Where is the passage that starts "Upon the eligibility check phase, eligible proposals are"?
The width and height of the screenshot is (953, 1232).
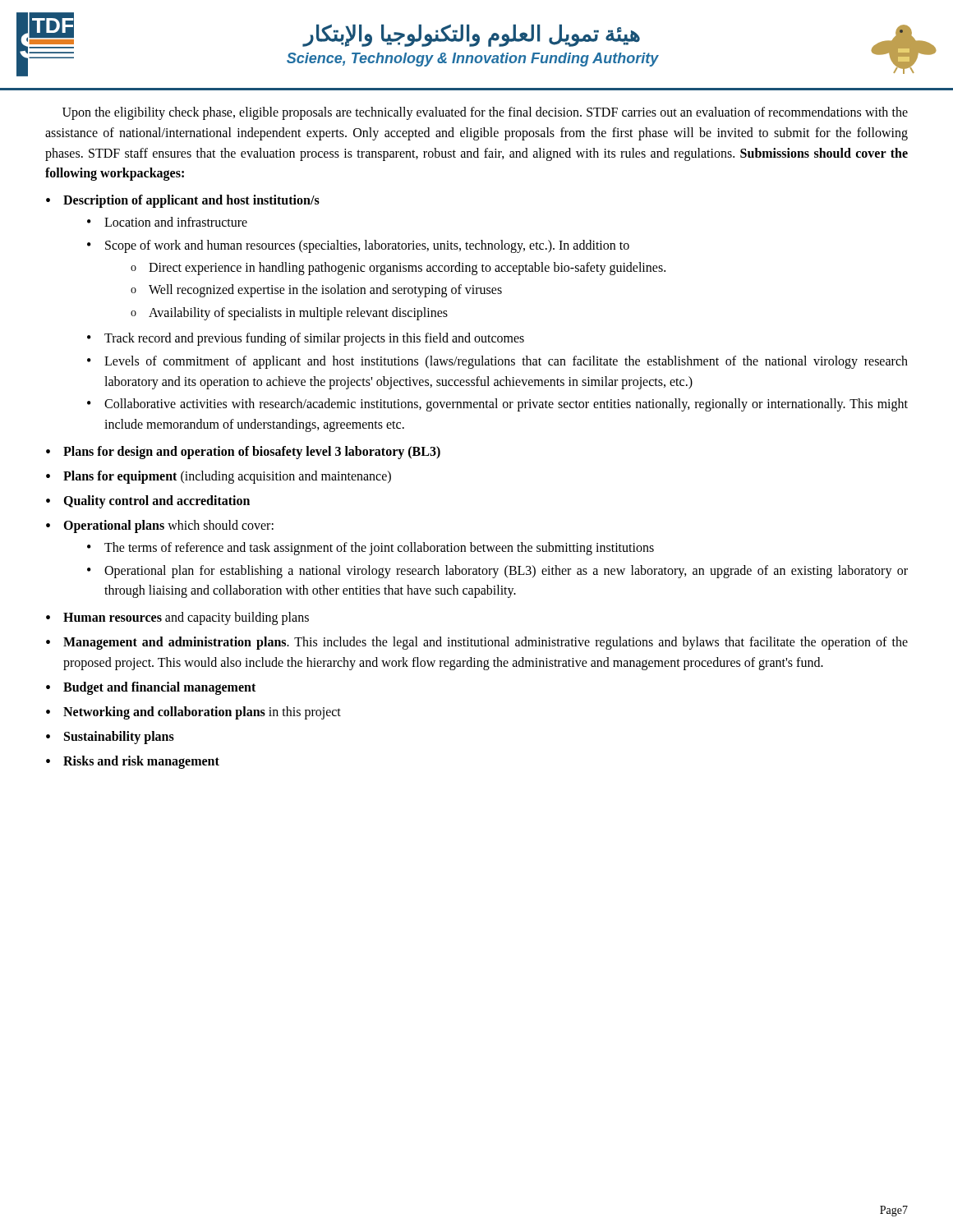coord(476,143)
